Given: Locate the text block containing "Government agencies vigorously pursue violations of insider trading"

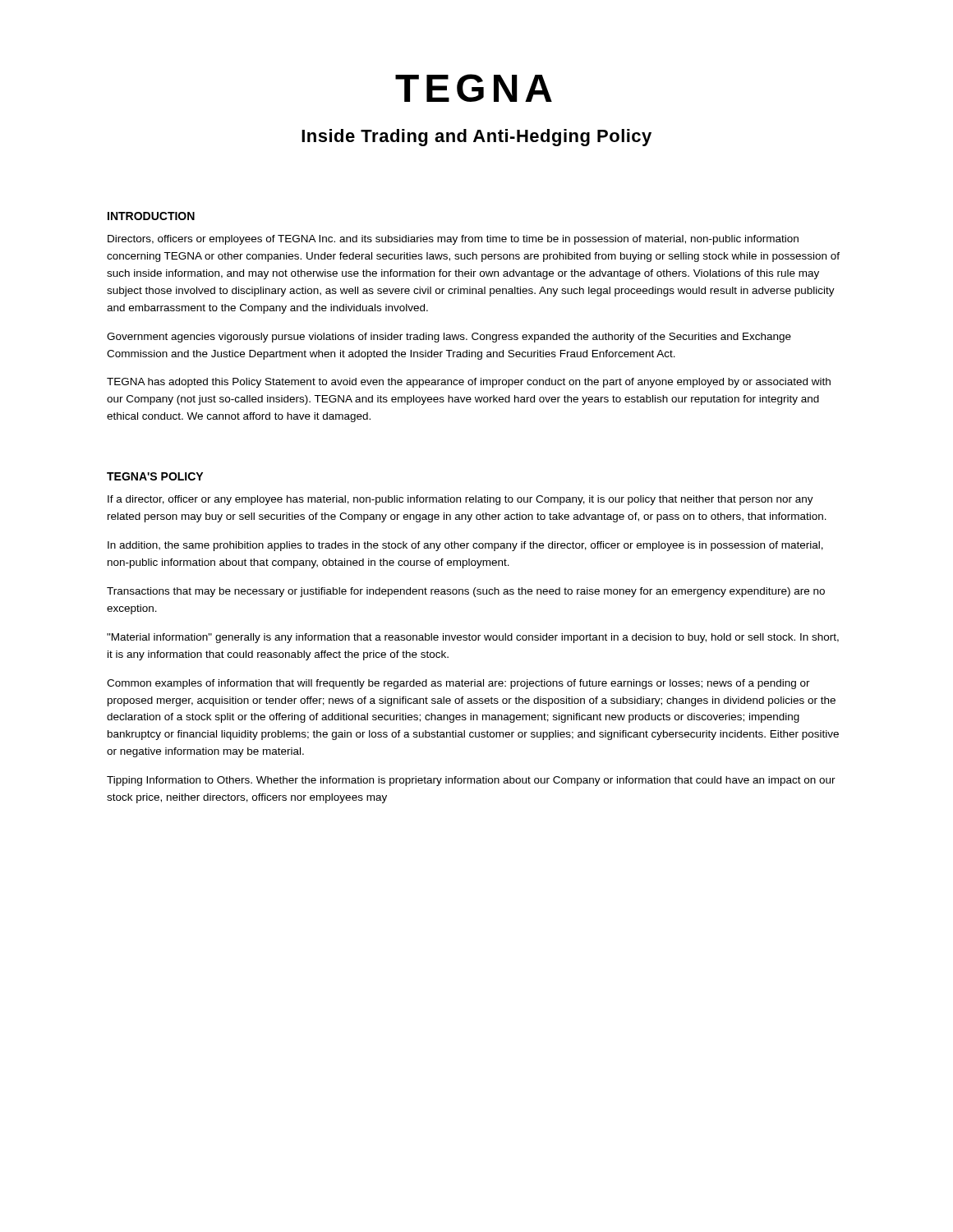Looking at the screenshot, I should pos(449,345).
